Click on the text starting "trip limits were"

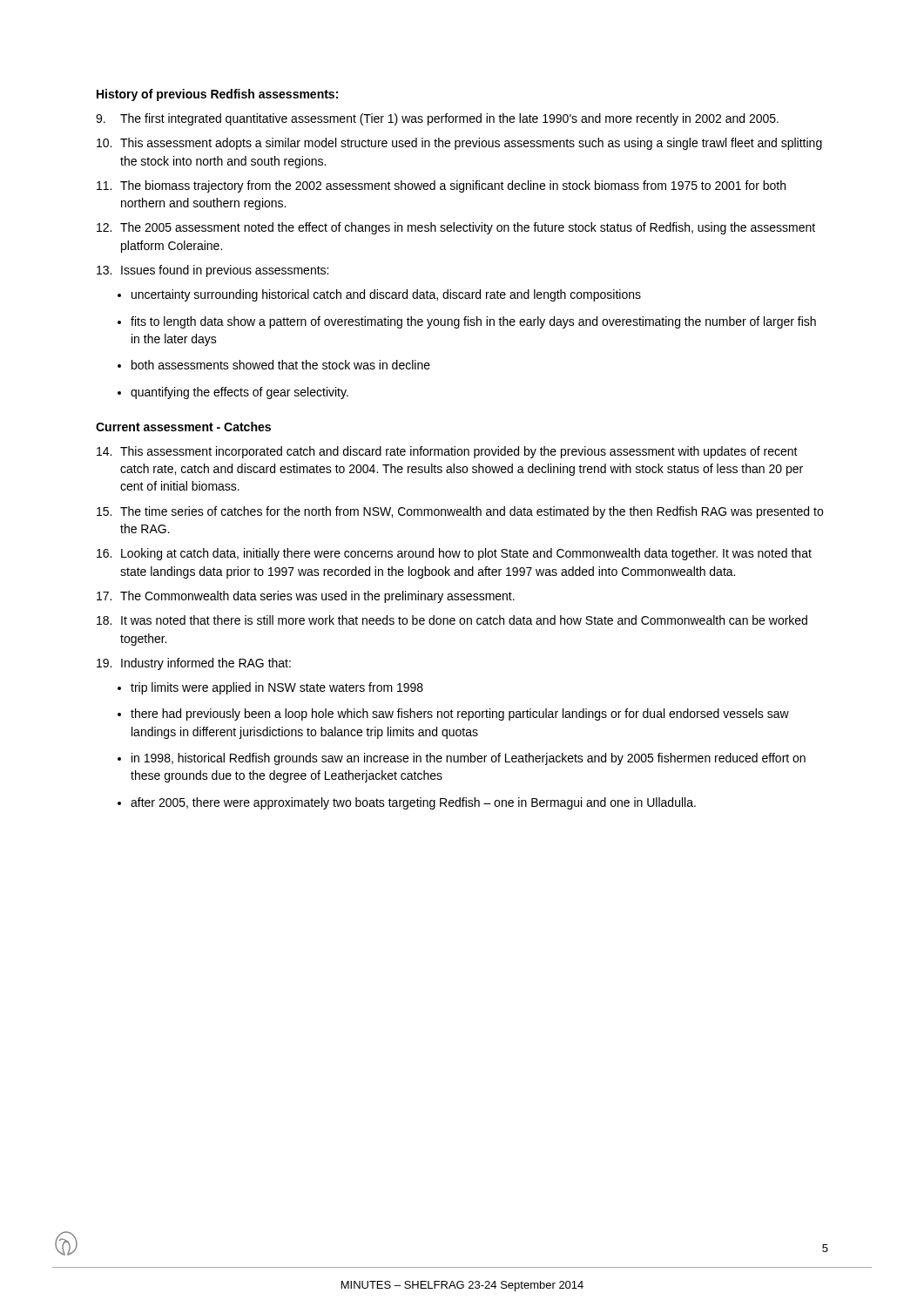[x=277, y=688]
